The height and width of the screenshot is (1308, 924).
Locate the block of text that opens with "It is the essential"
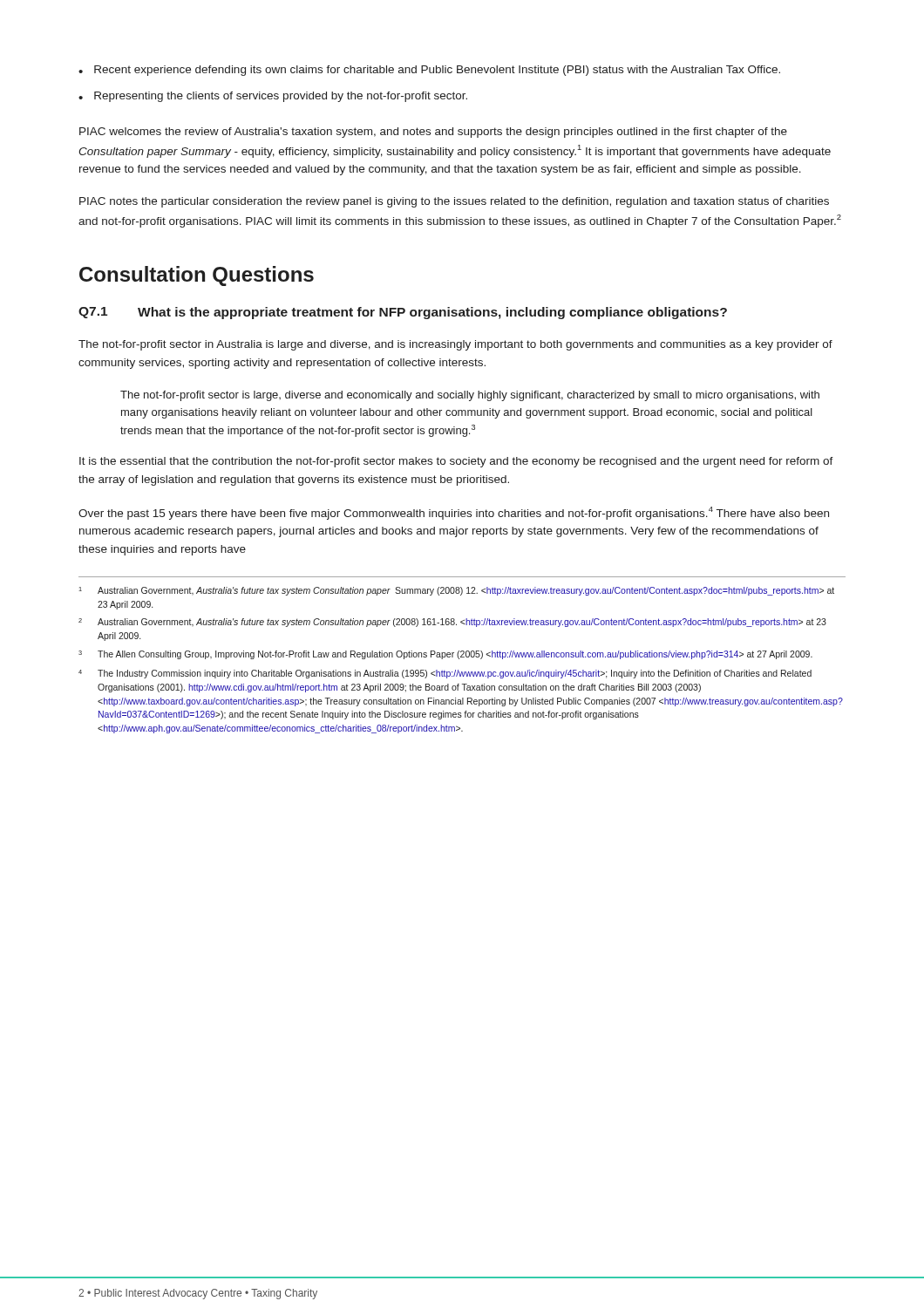(x=456, y=470)
